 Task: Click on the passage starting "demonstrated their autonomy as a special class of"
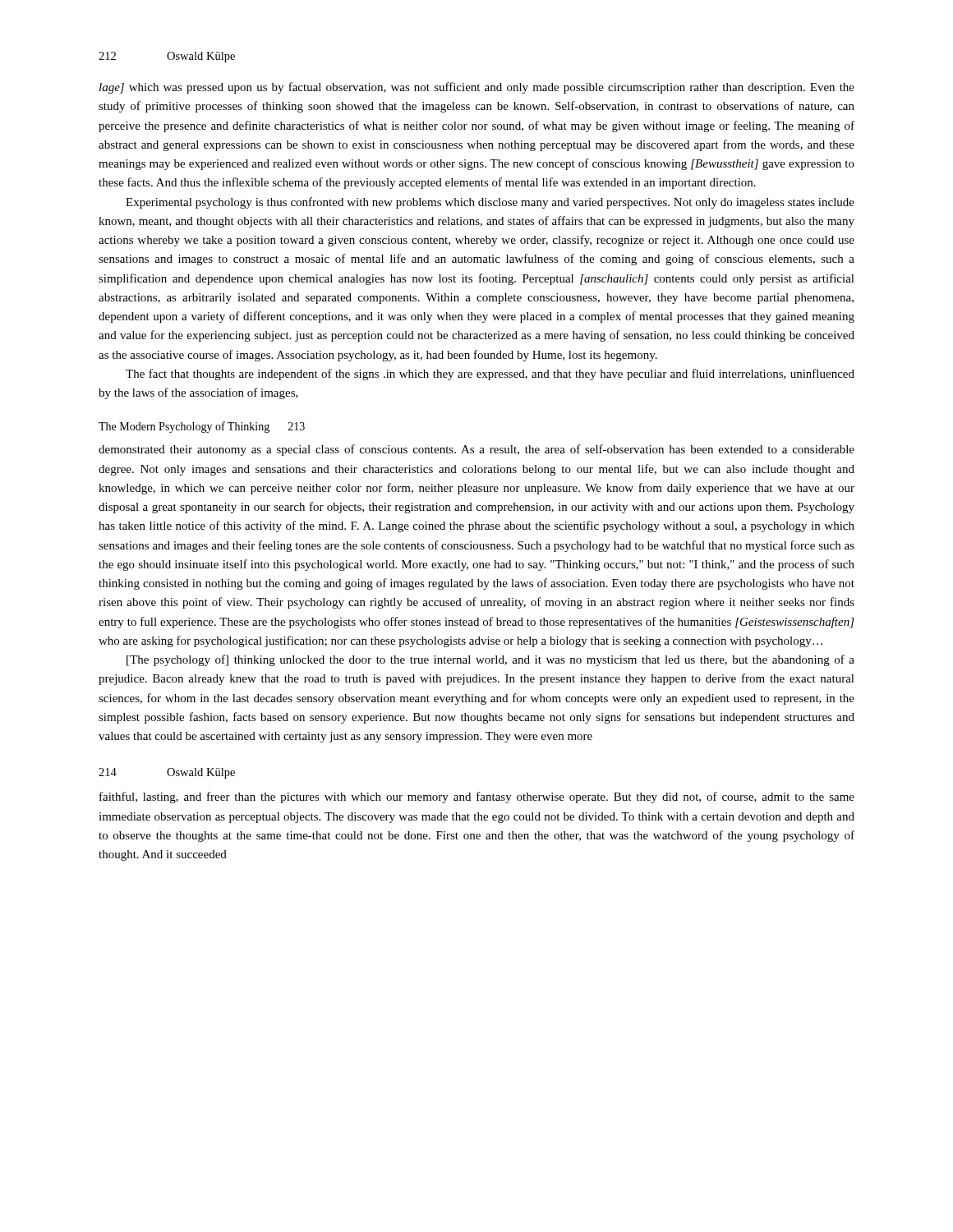tap(476, 545)
